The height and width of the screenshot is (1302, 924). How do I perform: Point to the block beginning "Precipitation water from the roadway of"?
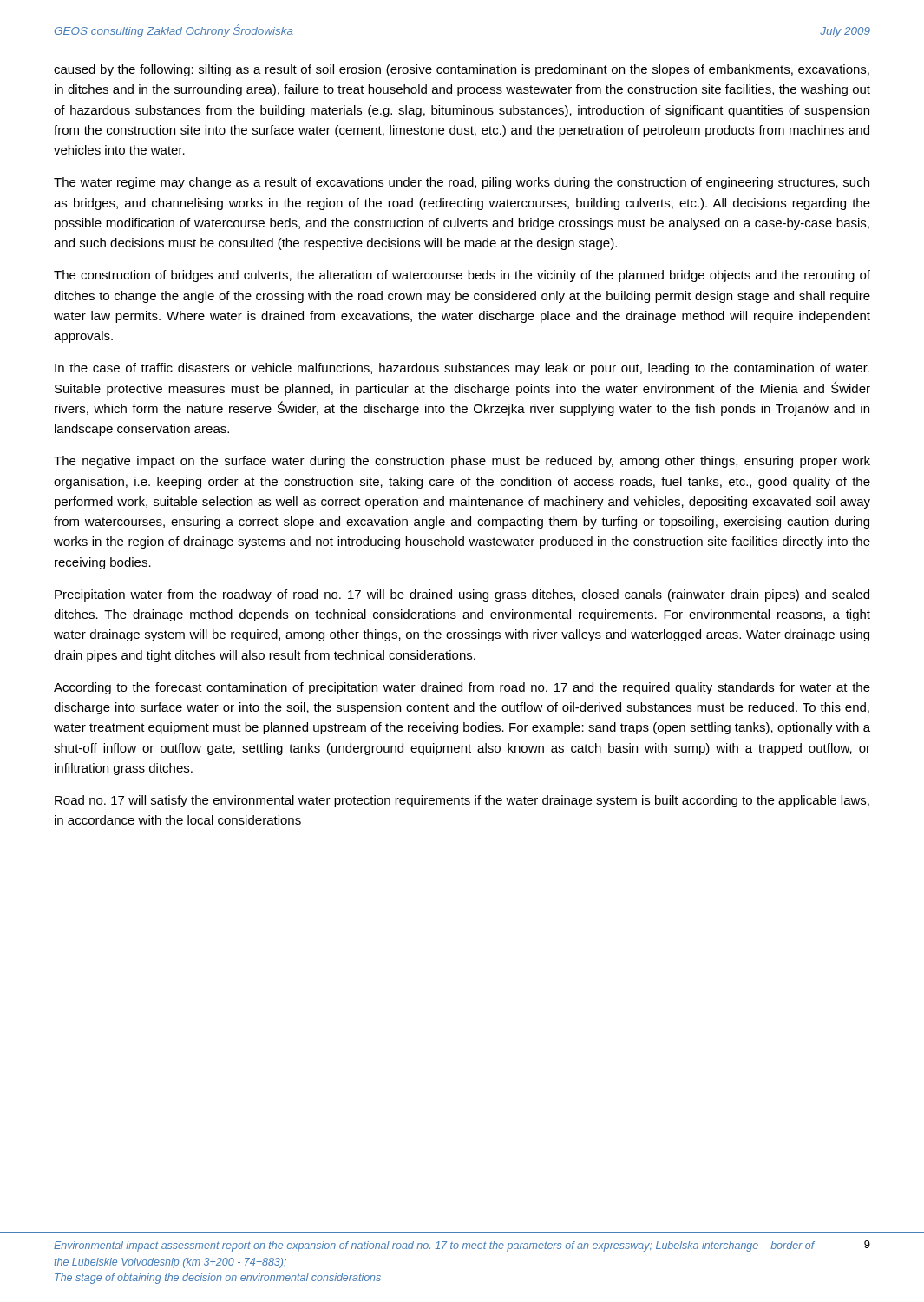[x=462, y=624]
